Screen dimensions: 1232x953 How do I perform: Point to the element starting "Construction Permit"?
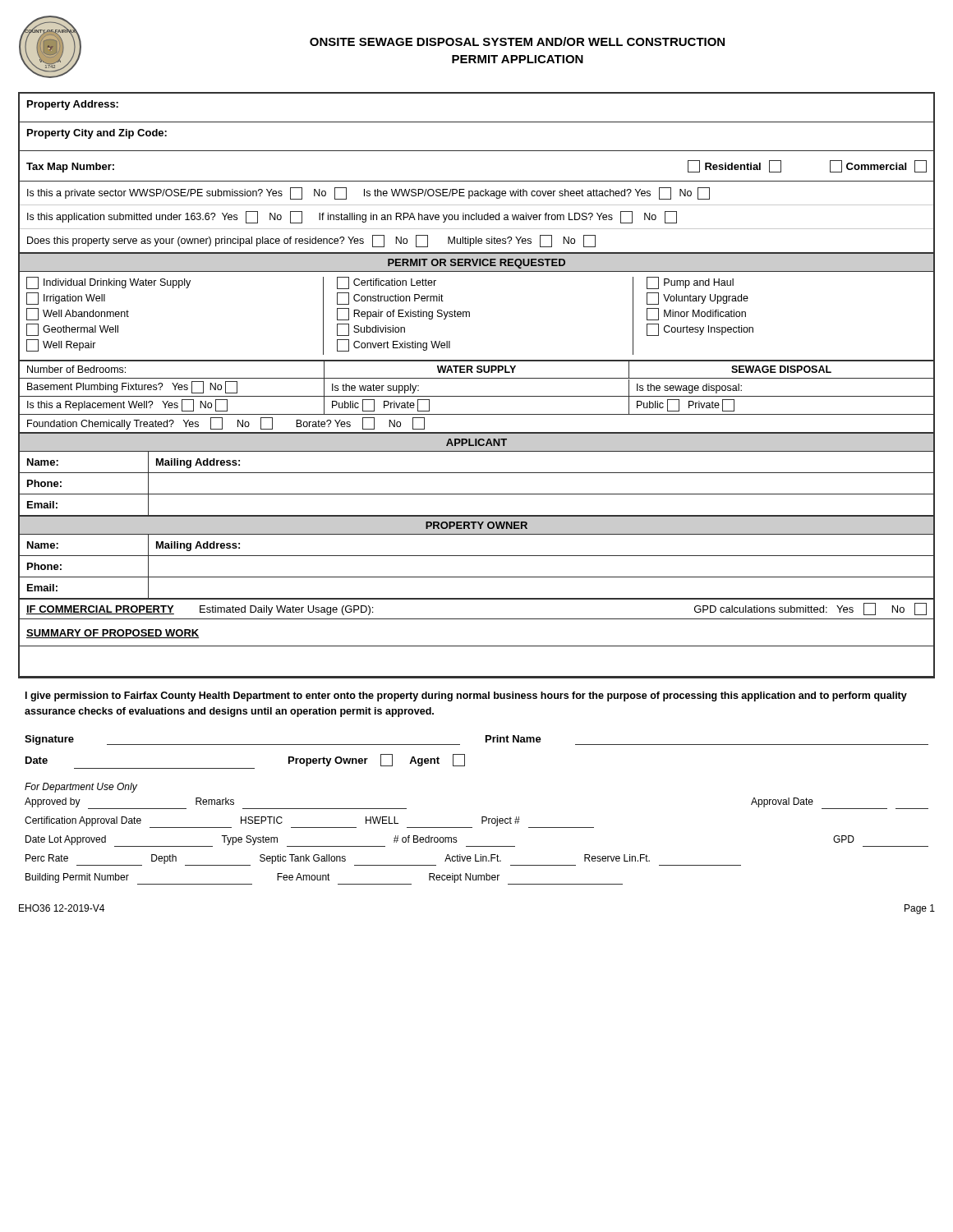(x=390, y=299)
